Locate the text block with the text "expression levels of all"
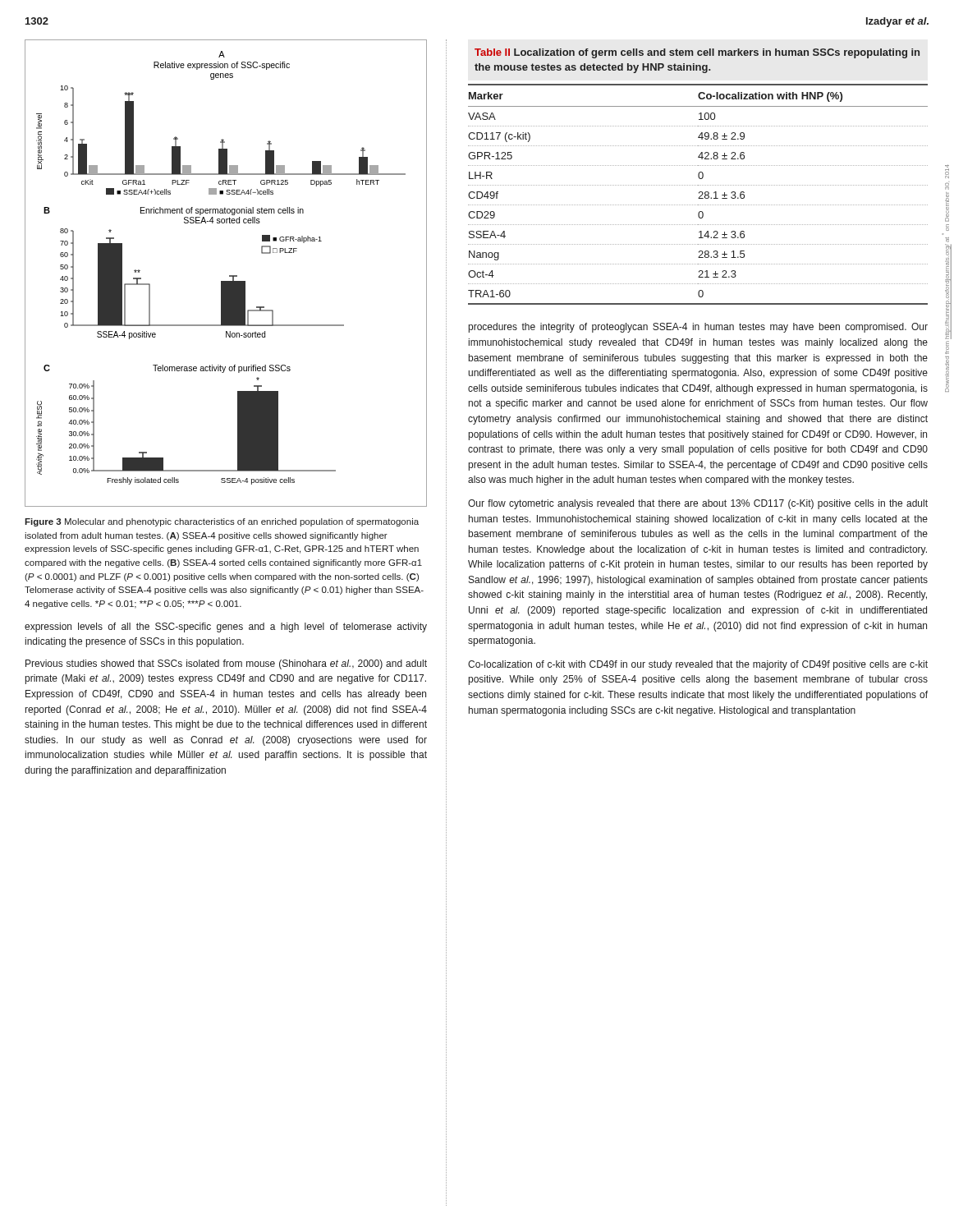 pos(226,634)
